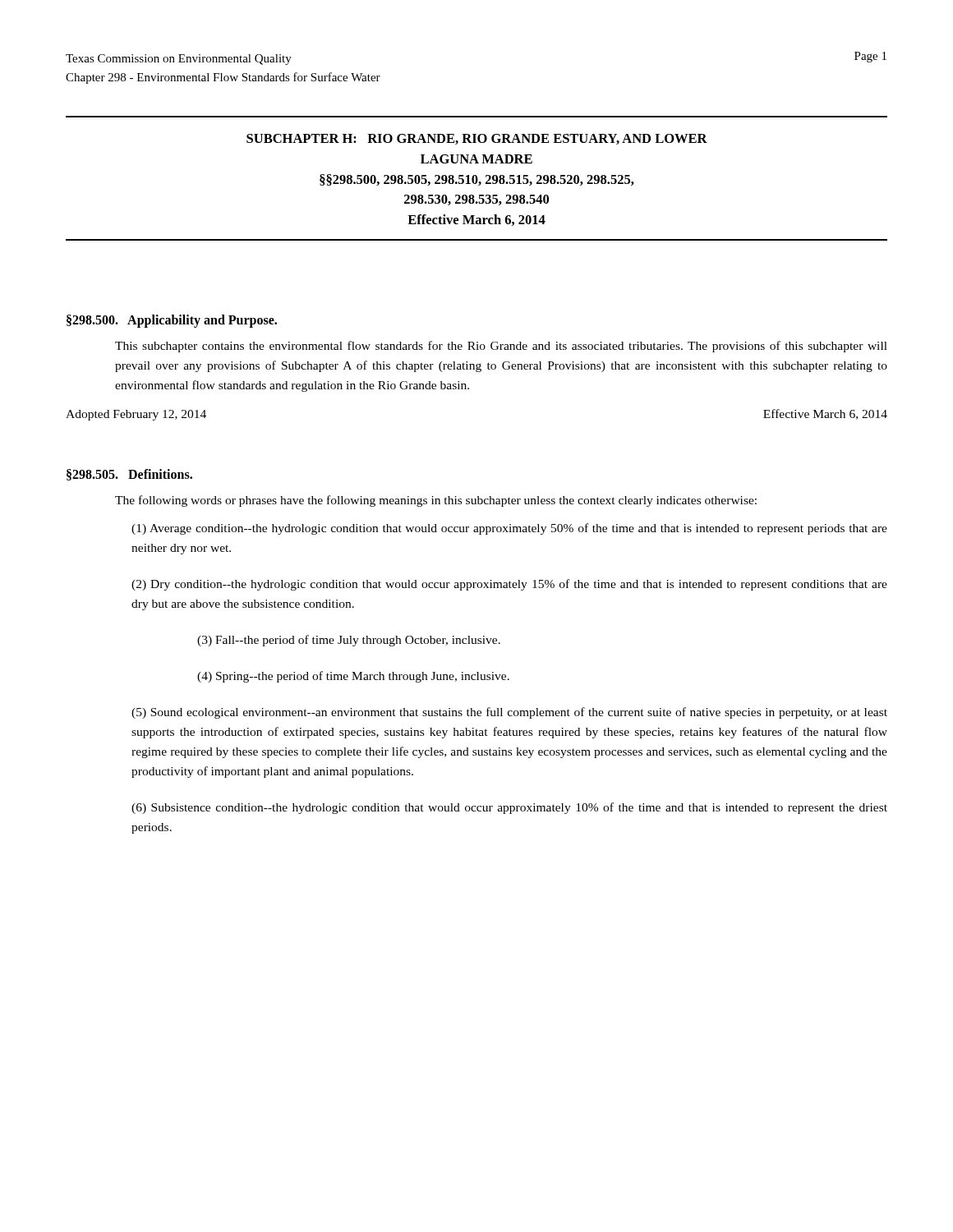Locate the element starting "§298.505. Definitions."
Image resolution: width=953 pixels, height=1232 pixels.
tap(129, 474)
